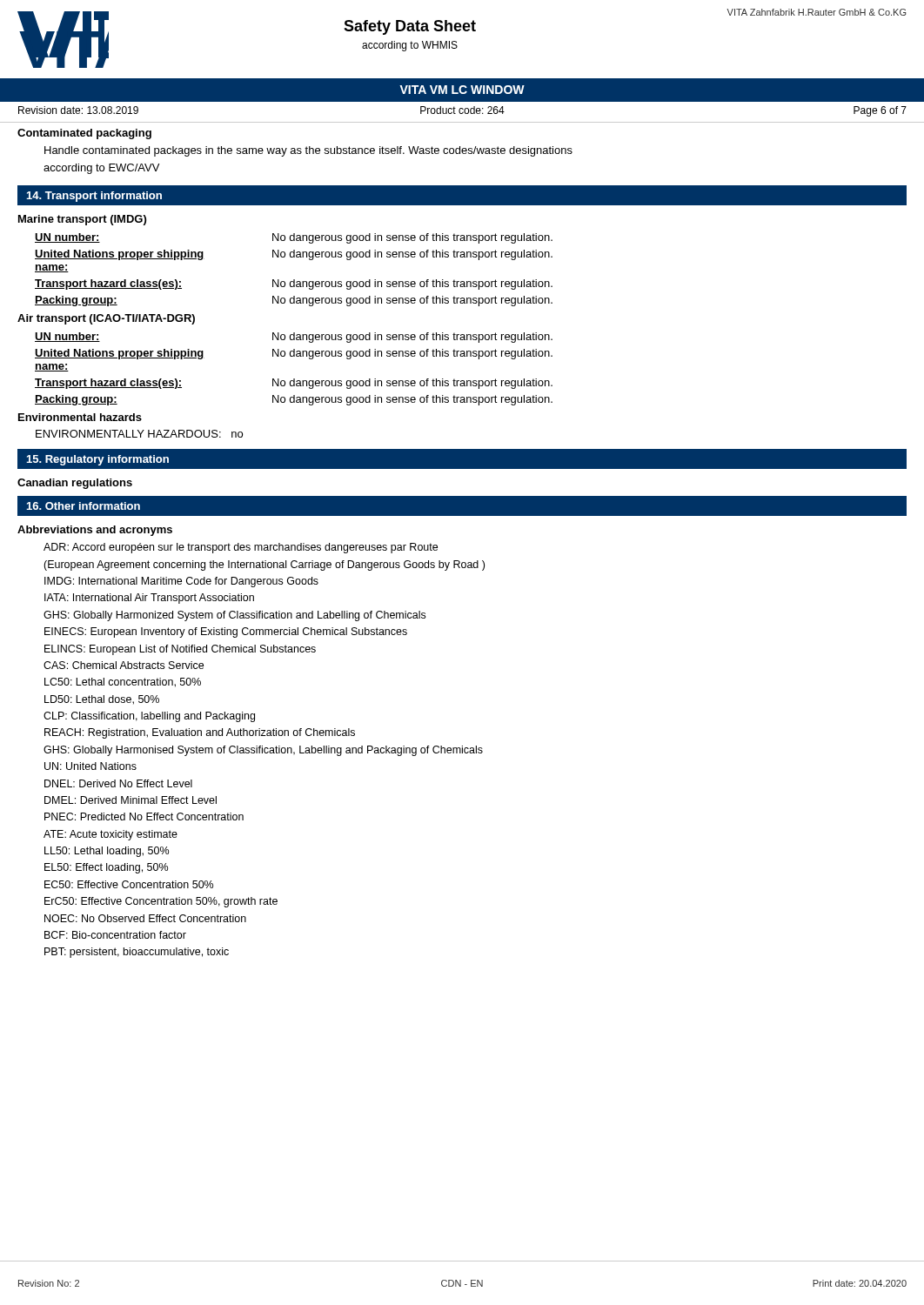Point to "Environmental hazards"
This screenshot has height=1305, width=924.
click(x=80, y=417)
